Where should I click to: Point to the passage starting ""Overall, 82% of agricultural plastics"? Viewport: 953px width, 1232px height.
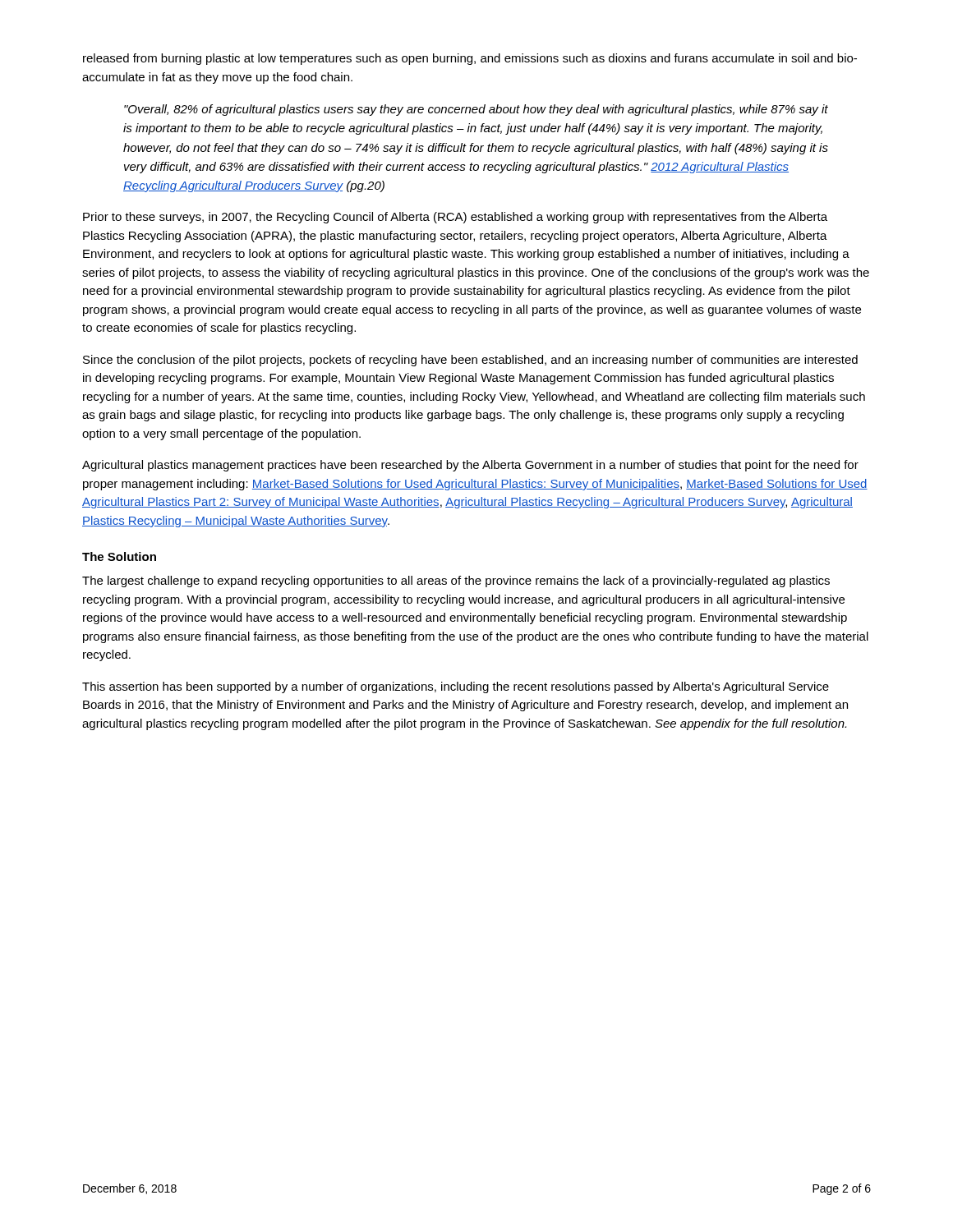[x=476, y=147]
